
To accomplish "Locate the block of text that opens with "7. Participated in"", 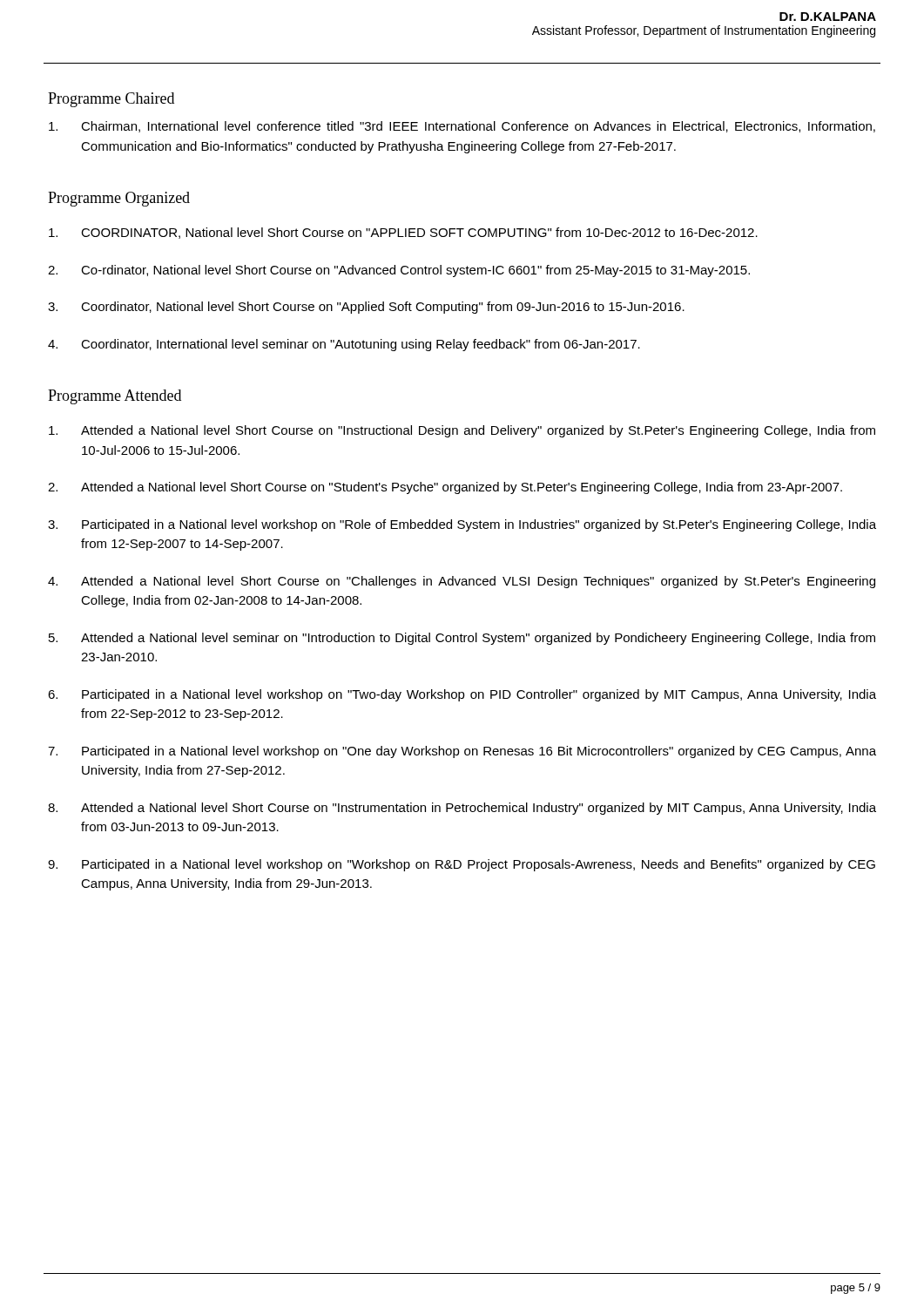I will pyautogui.click(x=462, y=761).
